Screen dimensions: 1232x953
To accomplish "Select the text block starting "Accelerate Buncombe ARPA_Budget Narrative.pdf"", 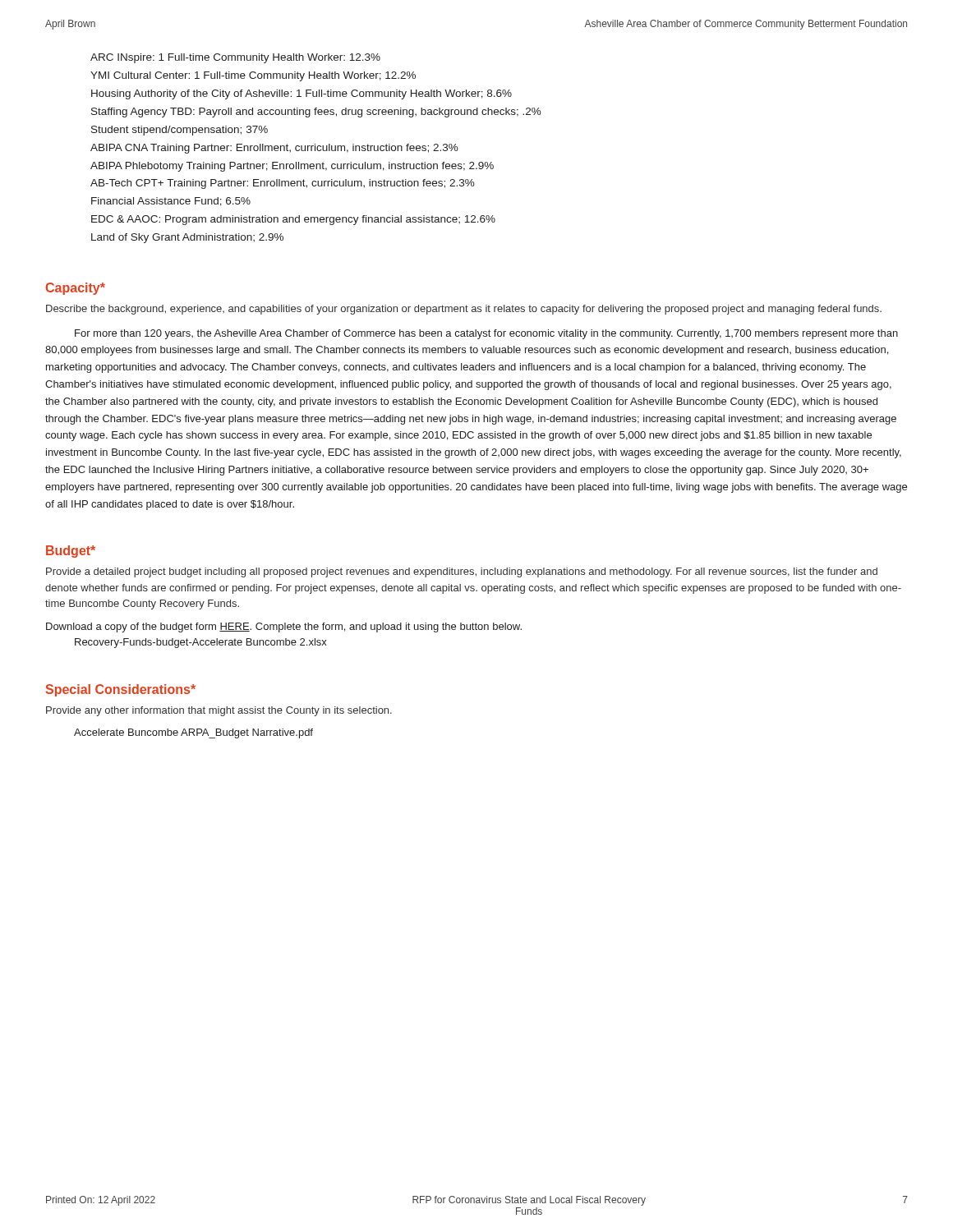I will point(193,733).
